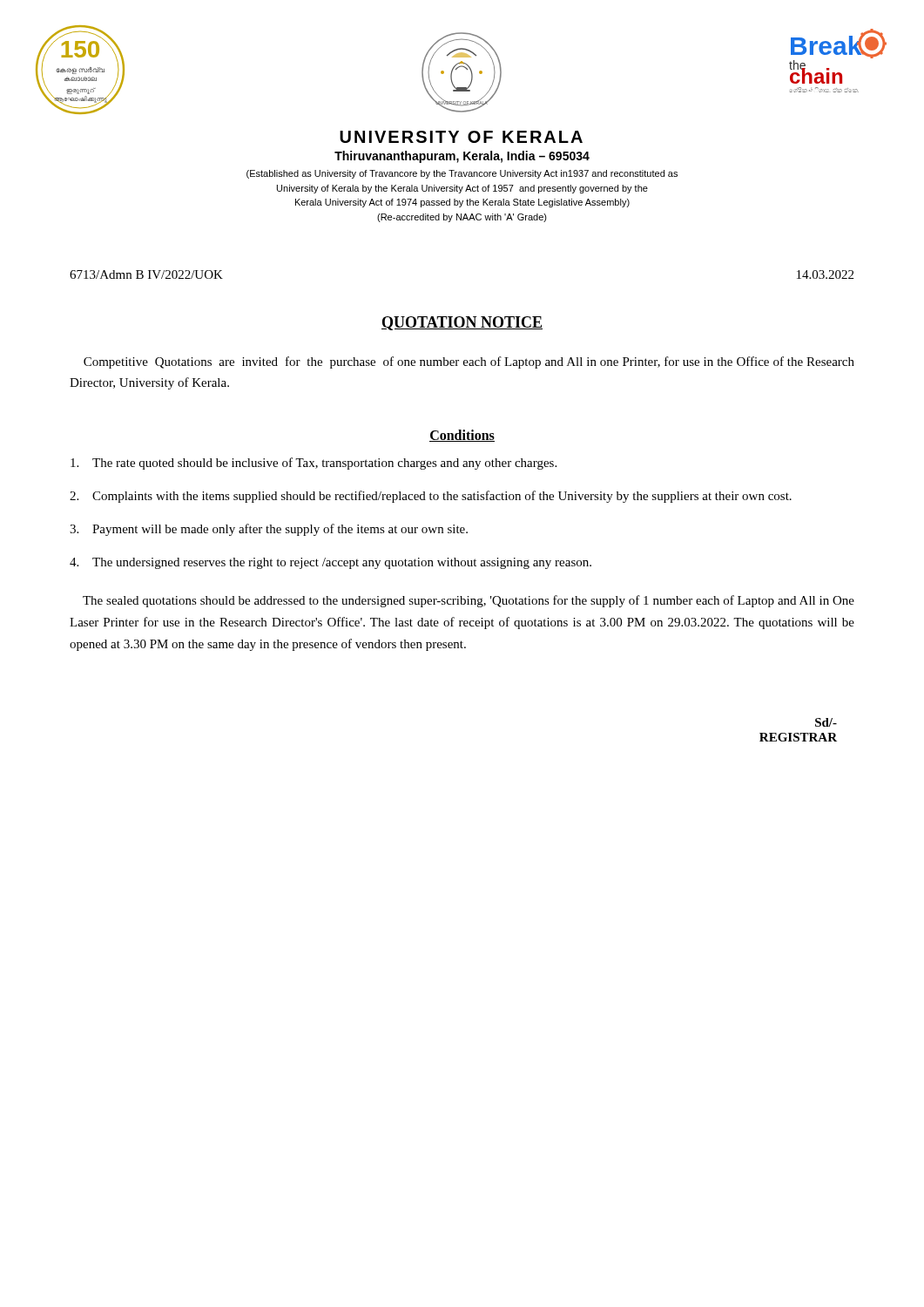924x1307 pixels.
Task: Find the text block containing "The sealed quotations should be addressed"
Action: pyautogui.click(x=462, y=622)
